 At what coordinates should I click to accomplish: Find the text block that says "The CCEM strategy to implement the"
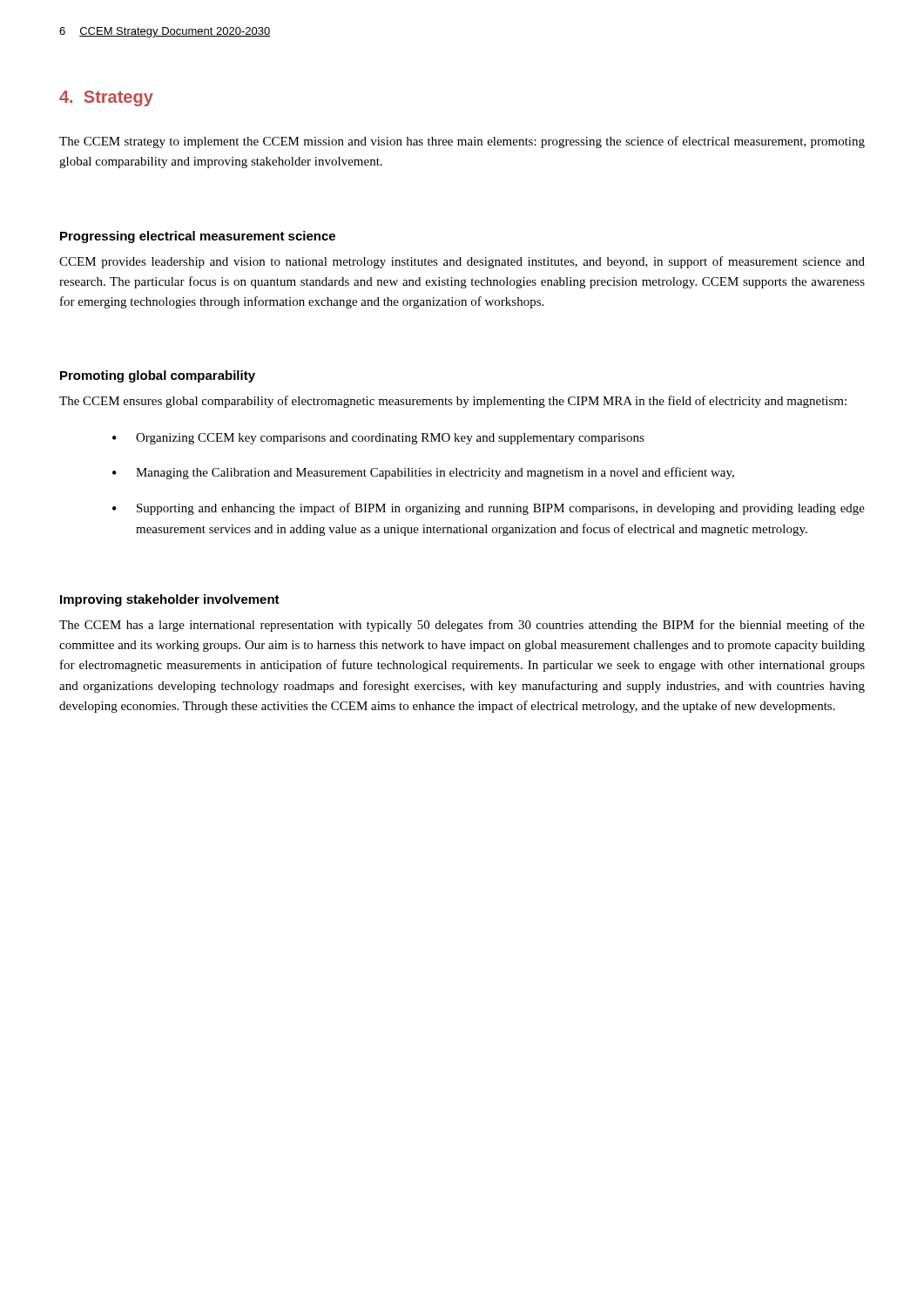click(x=462, y=151)
